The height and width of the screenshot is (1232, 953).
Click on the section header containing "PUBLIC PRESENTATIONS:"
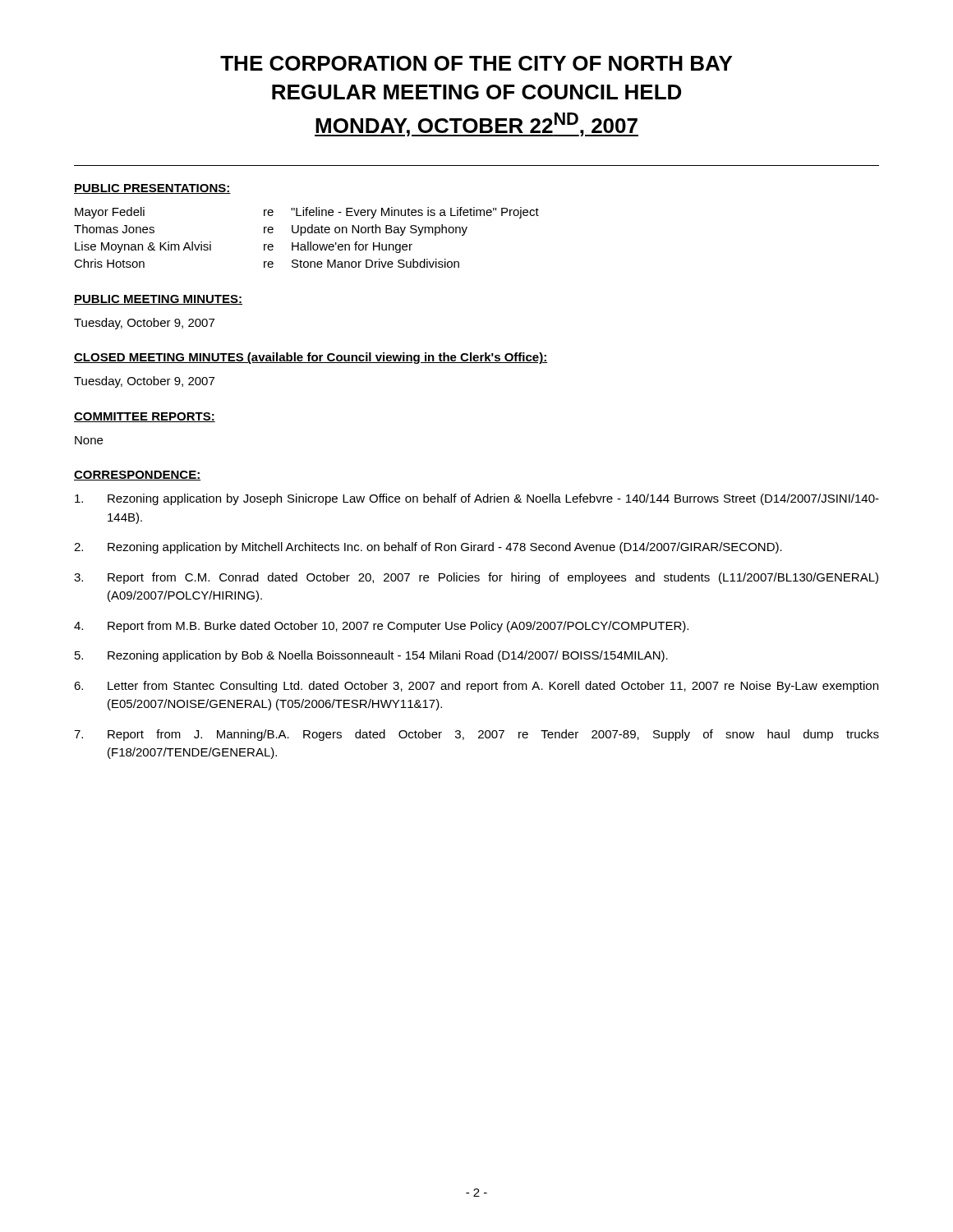click(152, 188)
